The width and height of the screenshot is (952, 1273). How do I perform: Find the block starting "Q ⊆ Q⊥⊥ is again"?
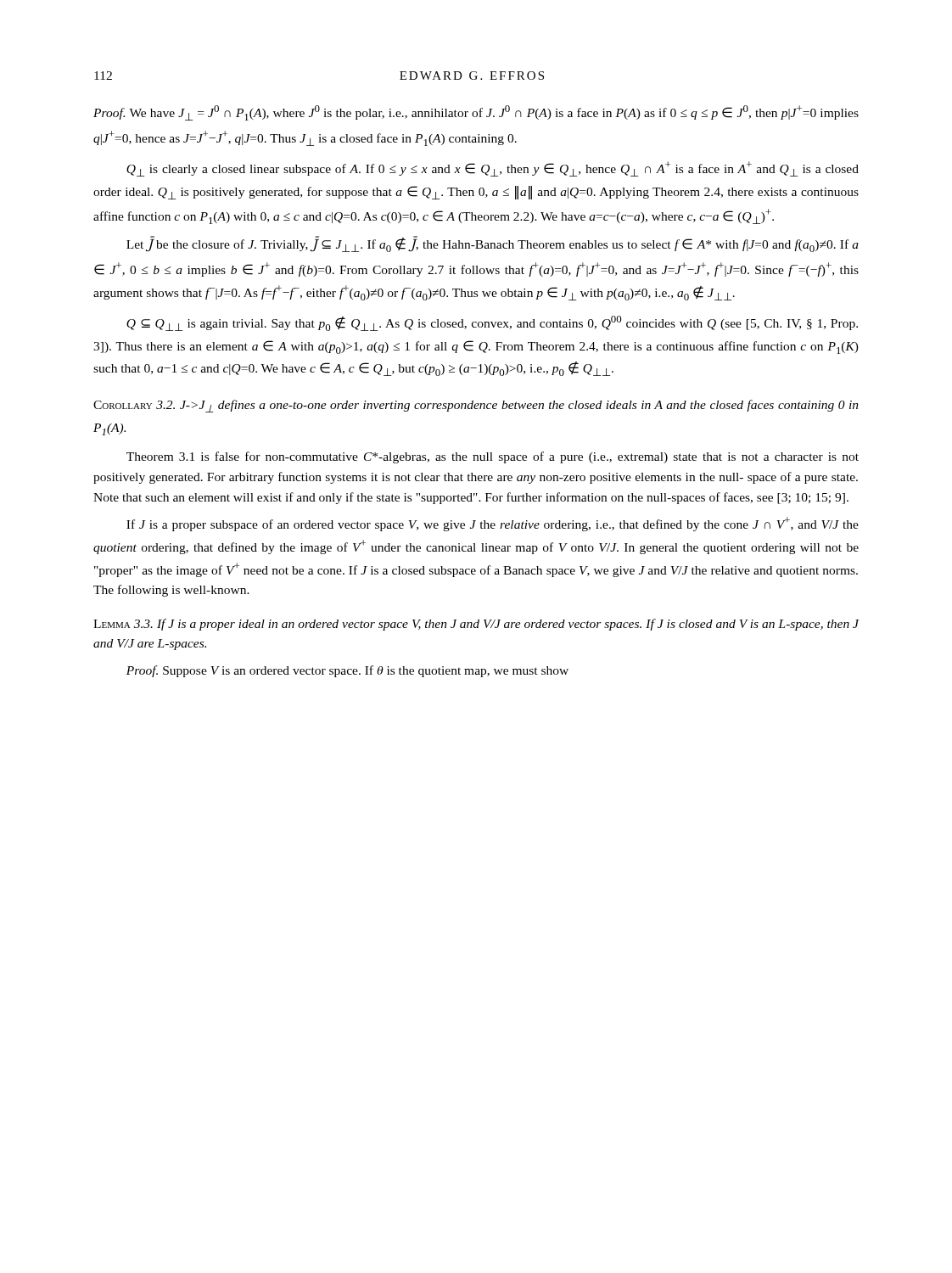[x=476, y=346]
